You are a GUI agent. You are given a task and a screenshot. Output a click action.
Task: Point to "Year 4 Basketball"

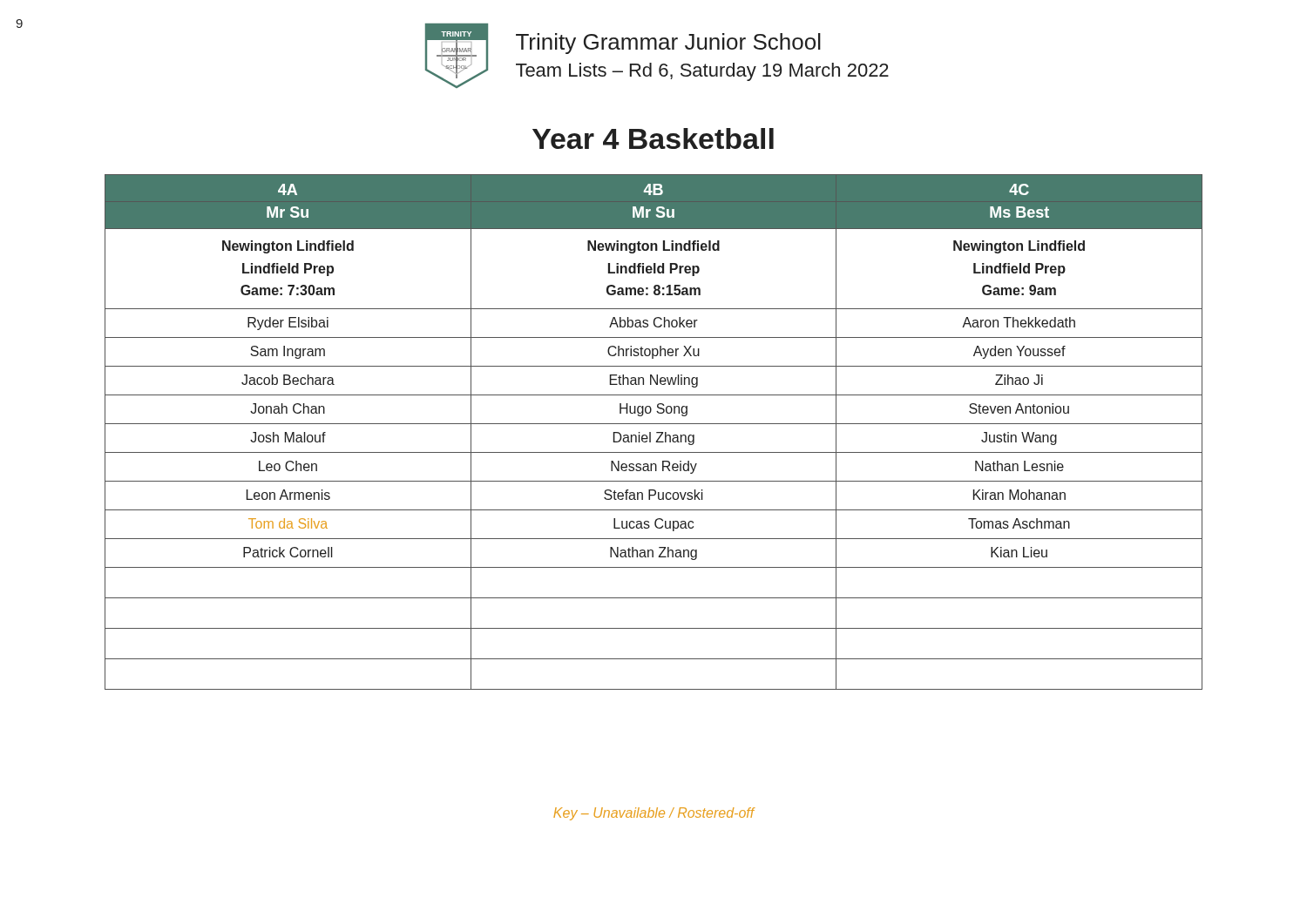[654, 139]
